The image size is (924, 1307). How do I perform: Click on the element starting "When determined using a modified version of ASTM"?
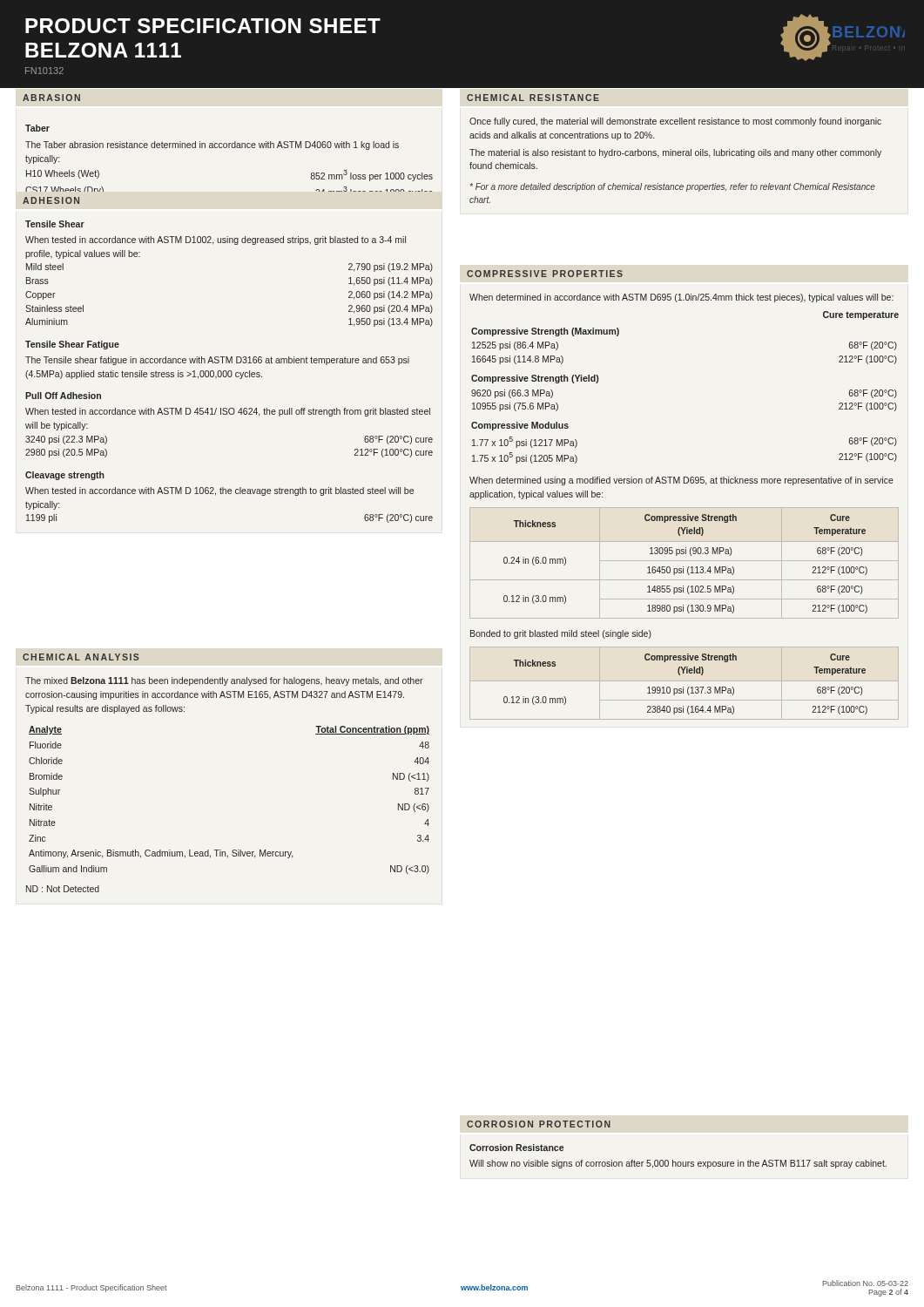(681, 487)
